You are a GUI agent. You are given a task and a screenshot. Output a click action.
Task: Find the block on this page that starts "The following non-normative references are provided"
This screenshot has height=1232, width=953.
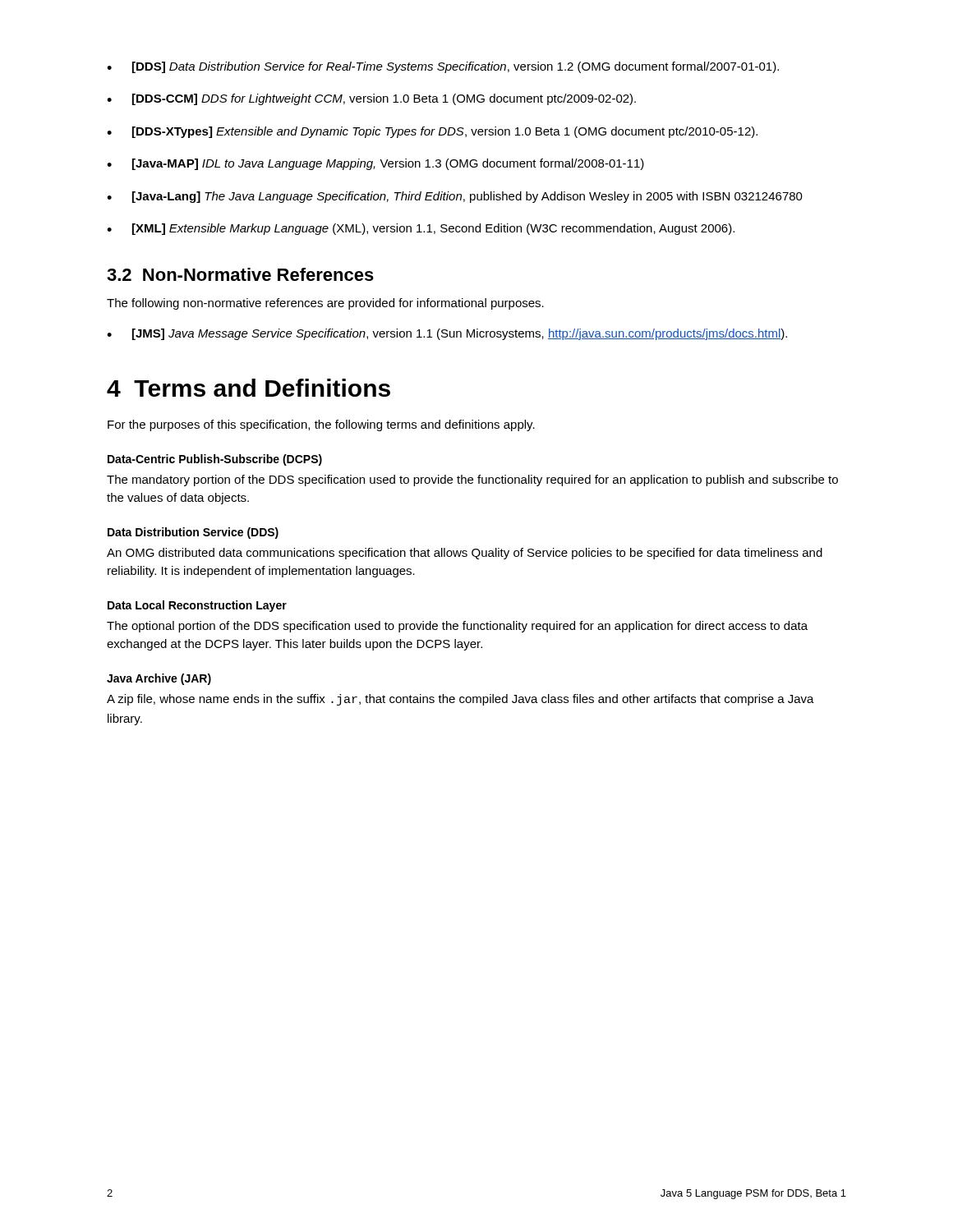[326, 303]
